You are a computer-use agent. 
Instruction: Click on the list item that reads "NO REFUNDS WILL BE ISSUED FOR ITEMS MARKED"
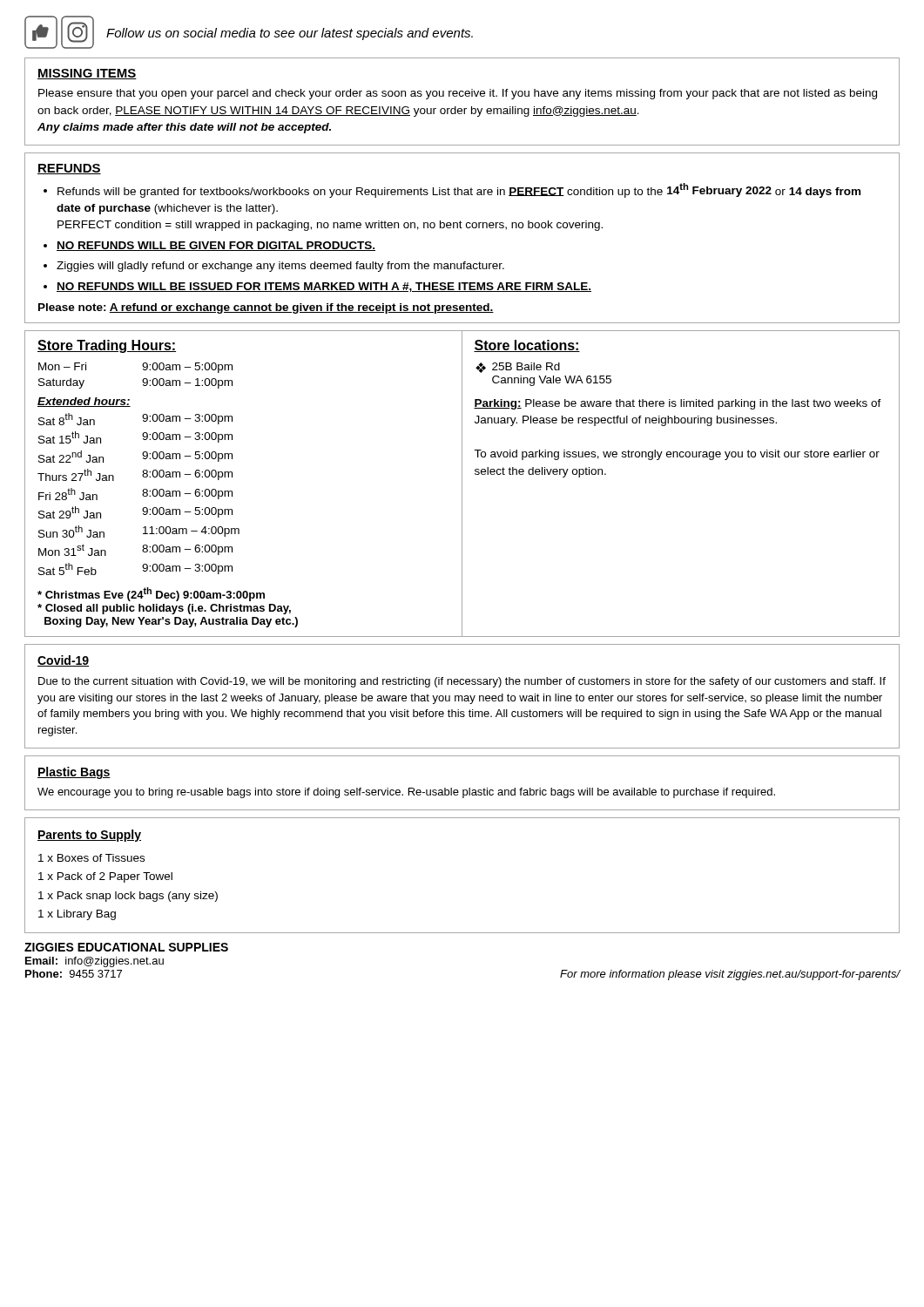[324, 286]
